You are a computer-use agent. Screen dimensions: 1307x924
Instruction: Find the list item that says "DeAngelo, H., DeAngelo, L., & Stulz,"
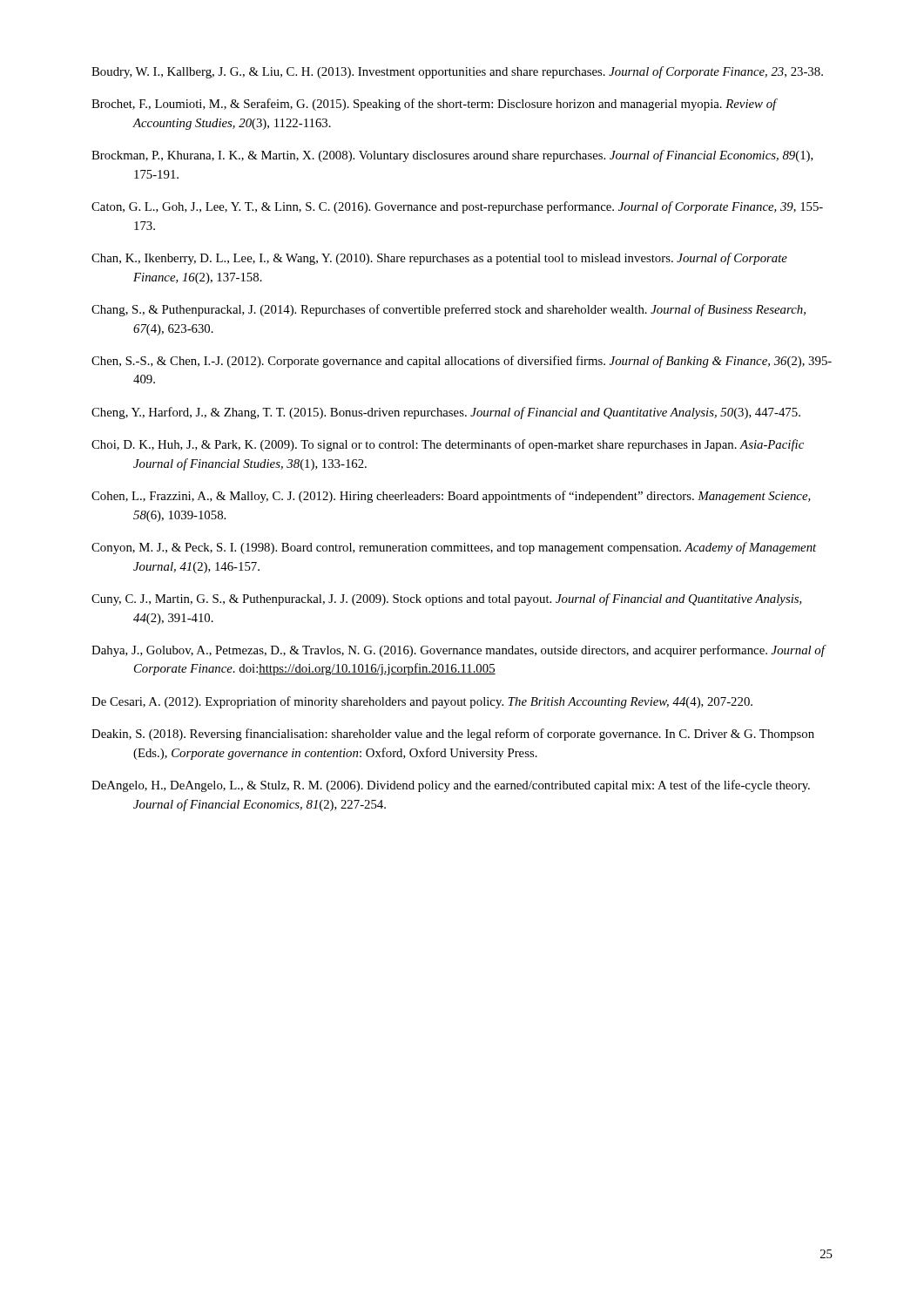point(451,795)
